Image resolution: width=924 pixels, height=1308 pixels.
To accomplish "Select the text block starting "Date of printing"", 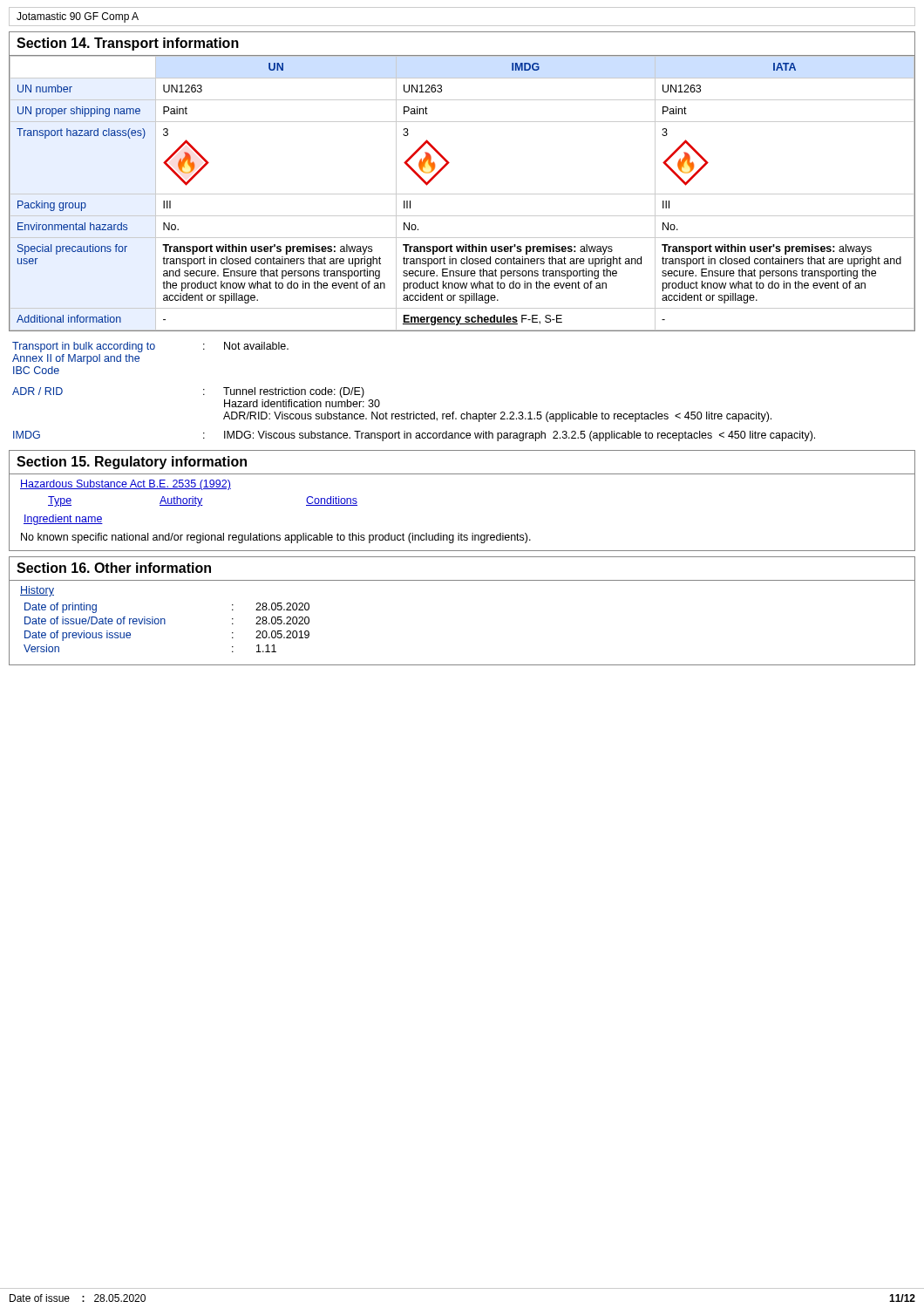I will click(61, 607).
